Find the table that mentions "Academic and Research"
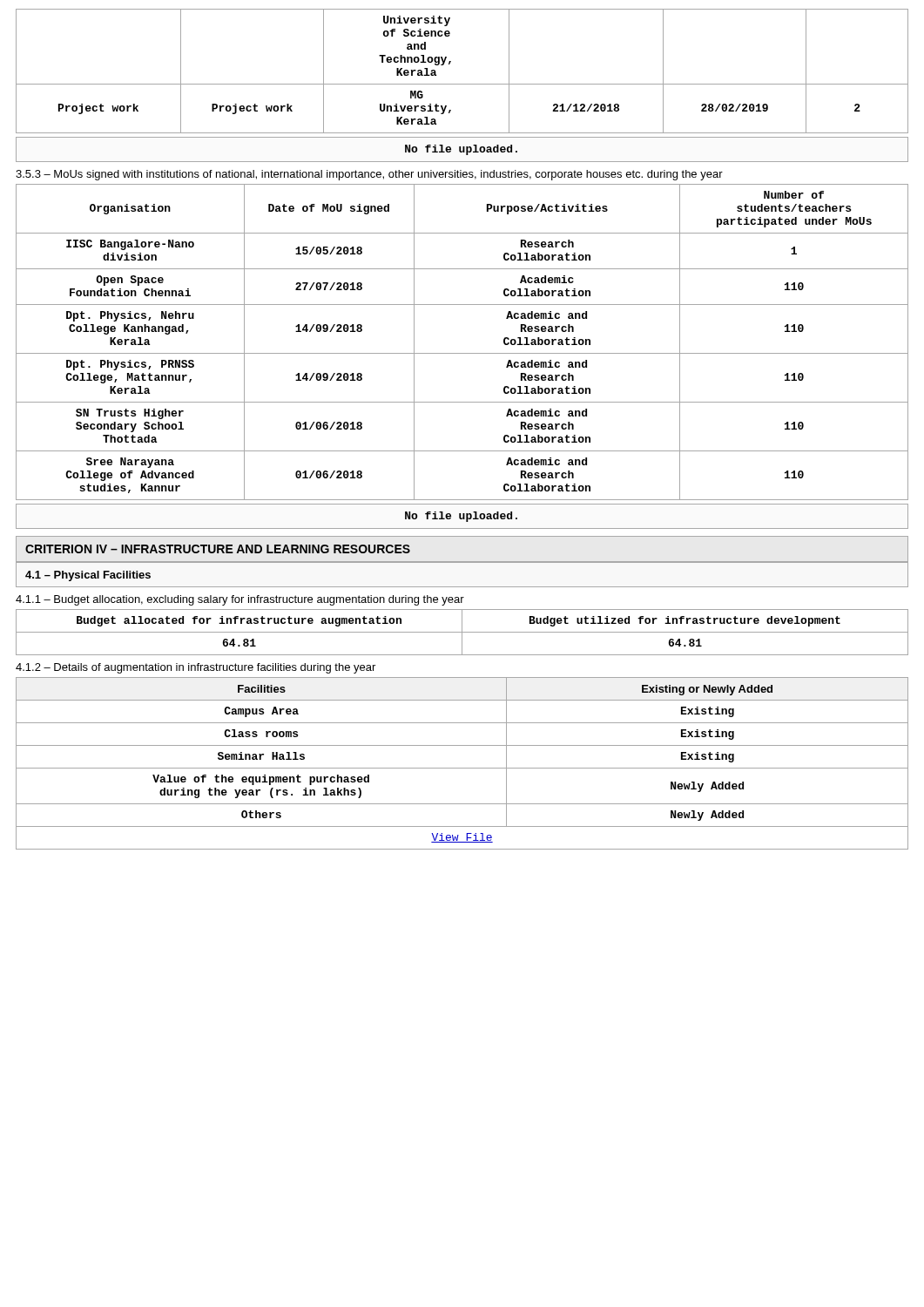Image resolution: width=924 pixels, height=1307 pixels. point(462,342)
